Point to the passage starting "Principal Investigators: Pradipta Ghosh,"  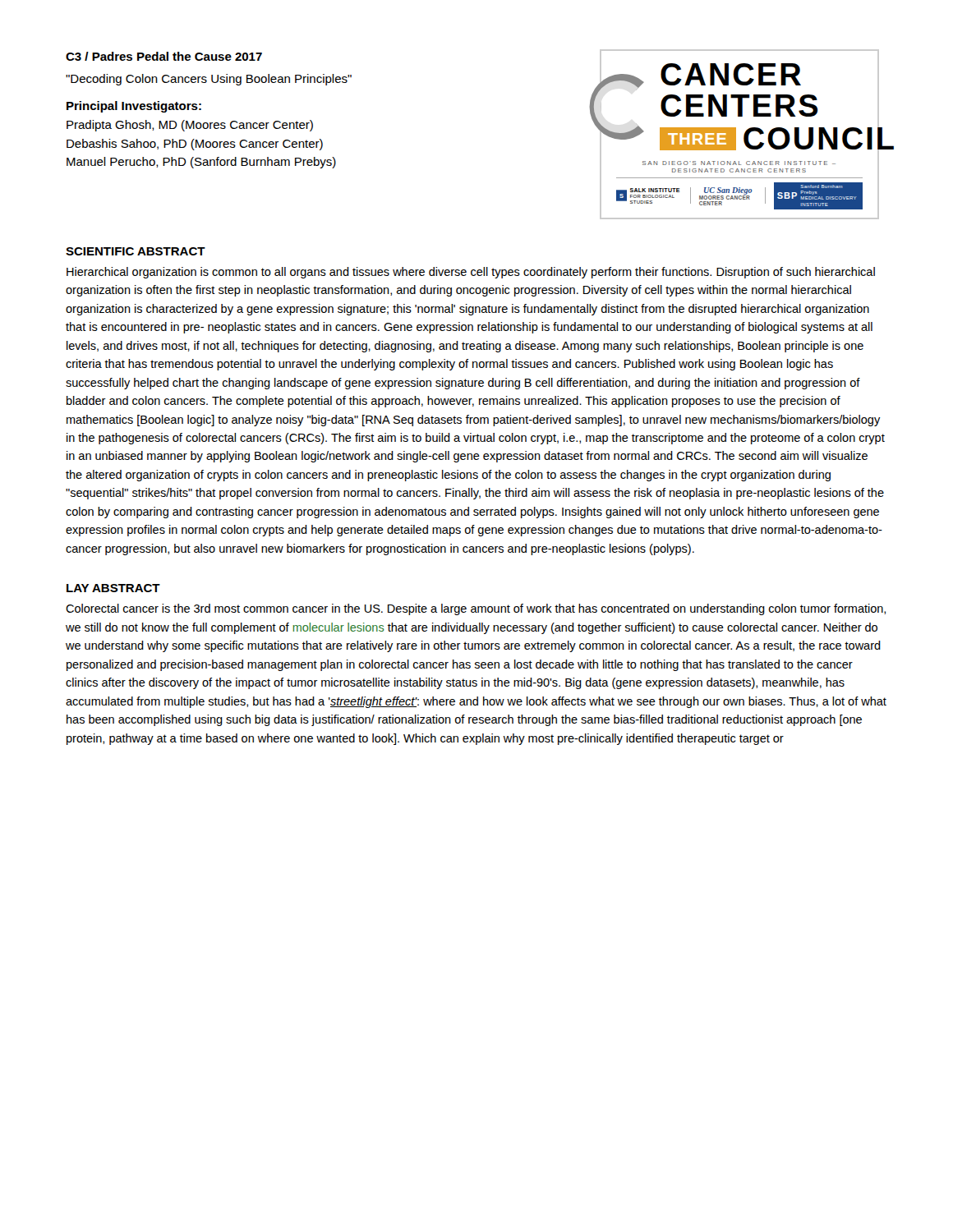coord(279,135)
